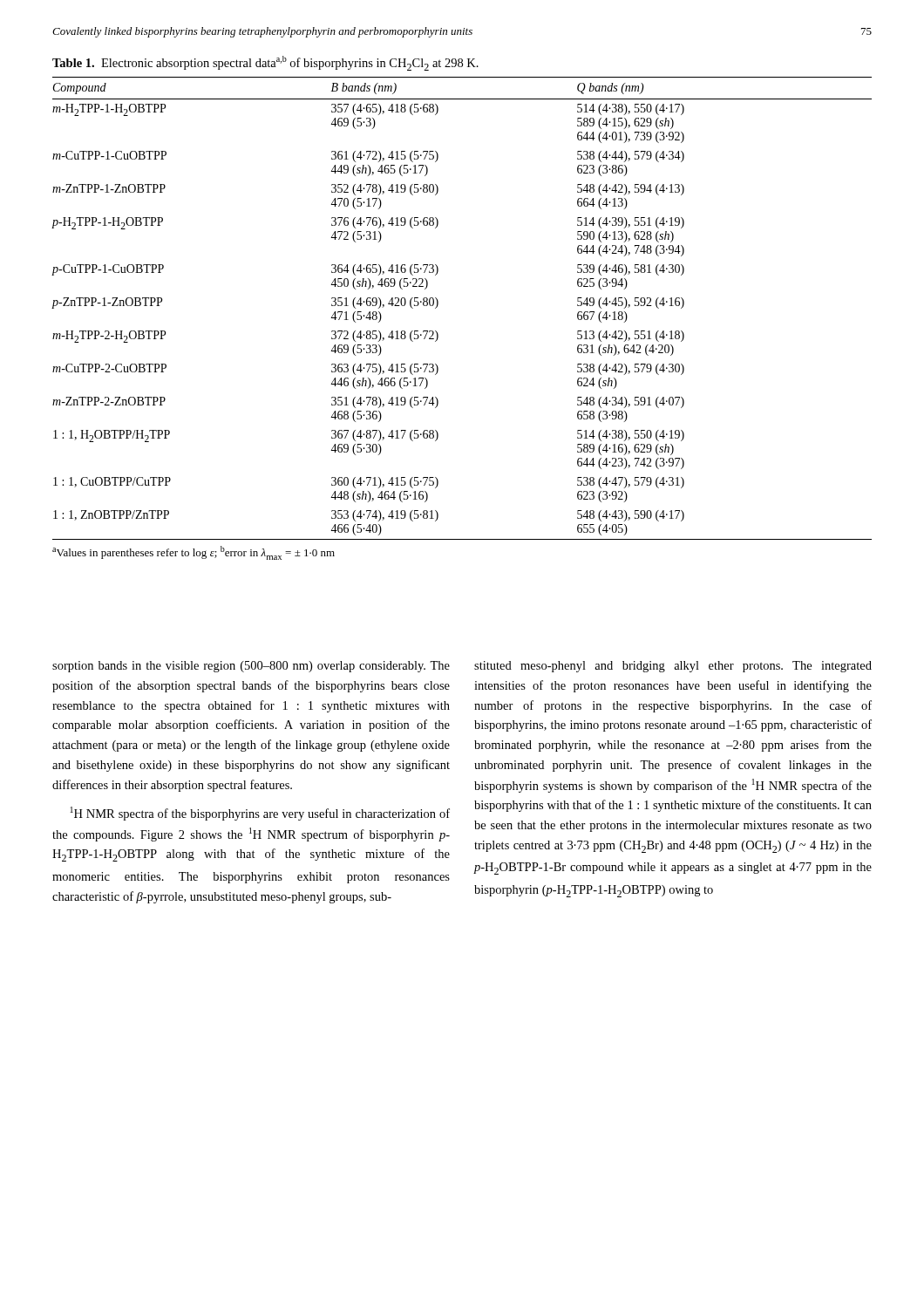
Task: Locate the region starting "sorption bands in the visible region"
Action: click(x=251, y=781)
